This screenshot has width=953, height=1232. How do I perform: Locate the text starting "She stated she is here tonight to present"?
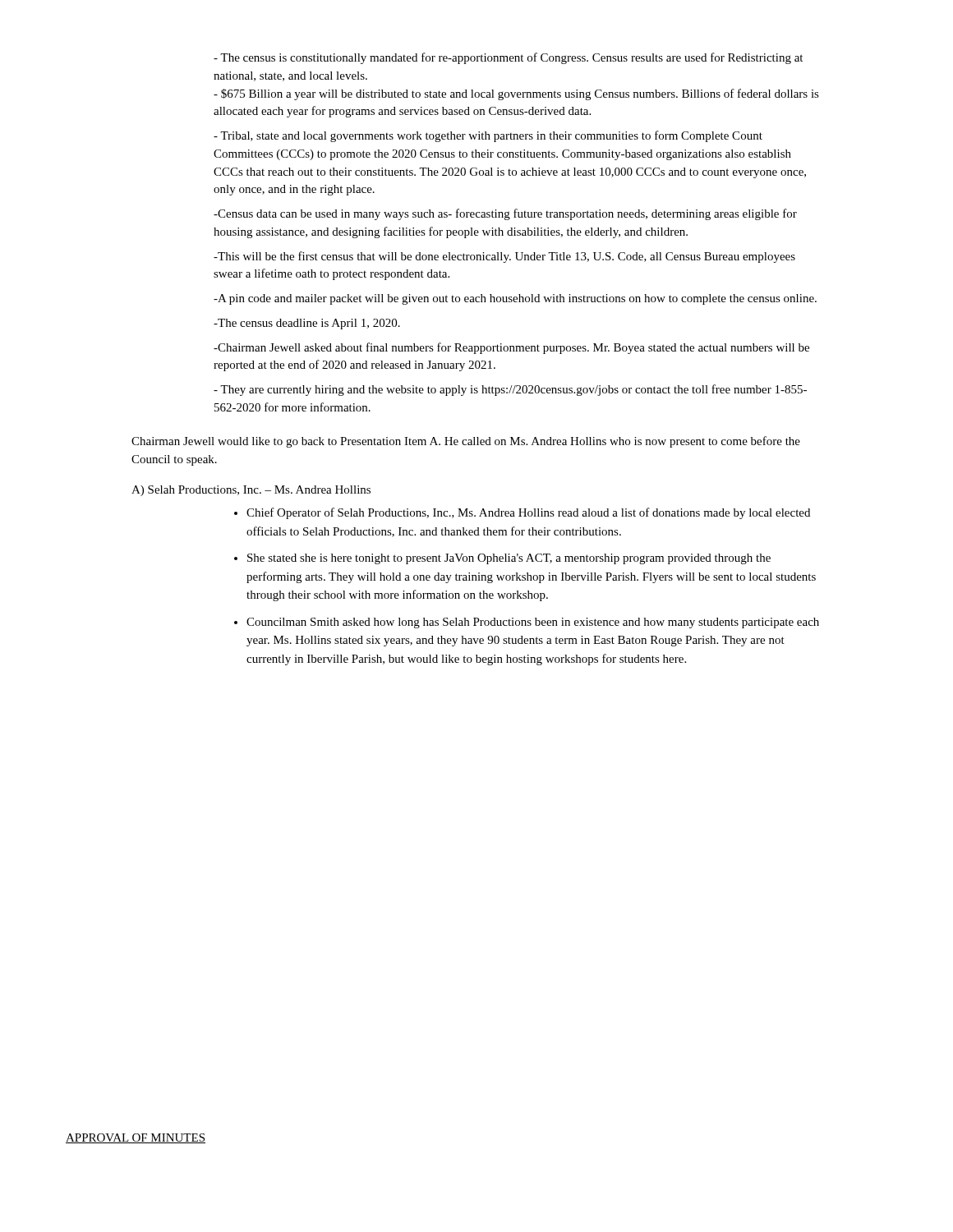point(531,576)
